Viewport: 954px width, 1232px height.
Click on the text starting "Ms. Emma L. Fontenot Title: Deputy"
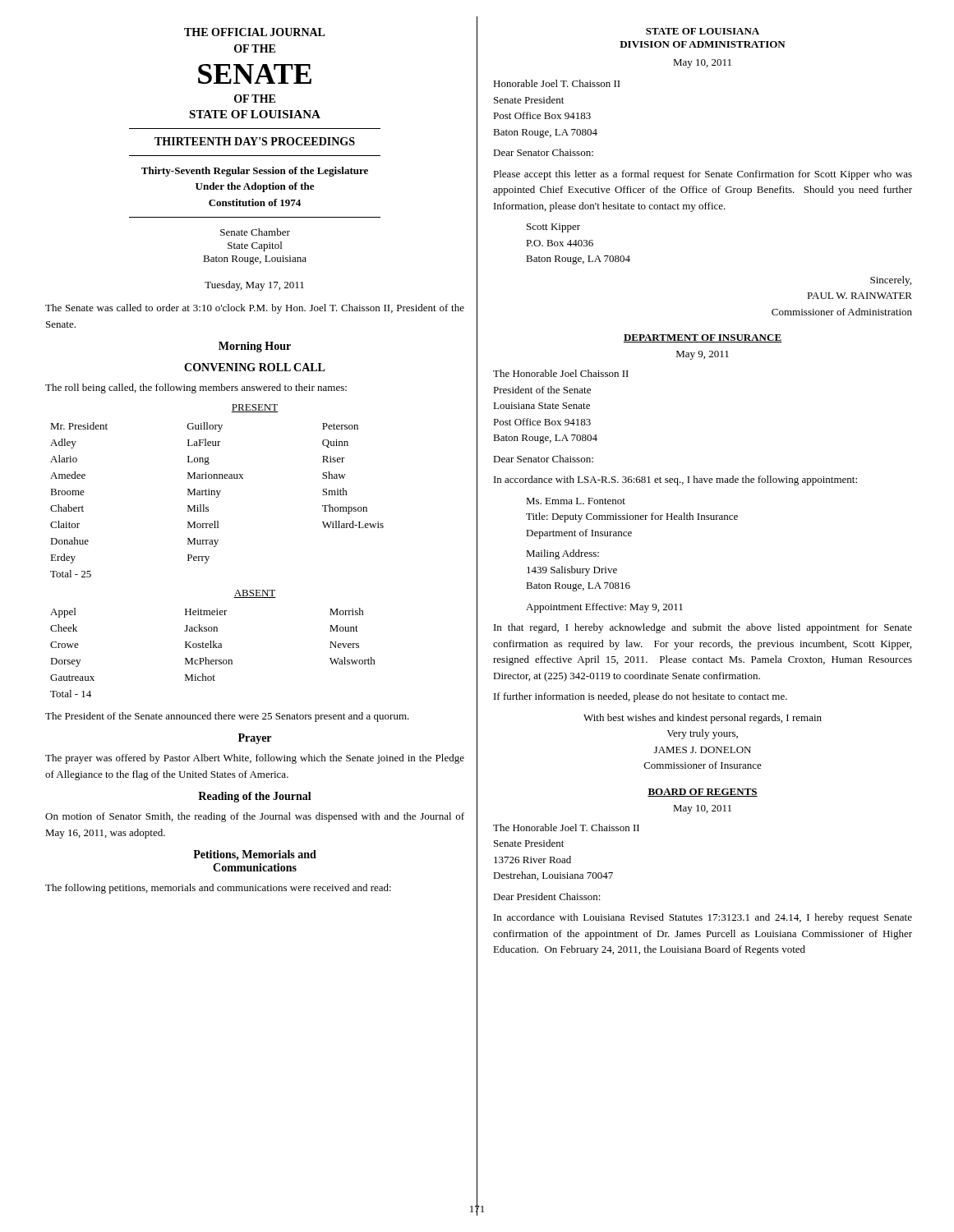pos(632,516)
